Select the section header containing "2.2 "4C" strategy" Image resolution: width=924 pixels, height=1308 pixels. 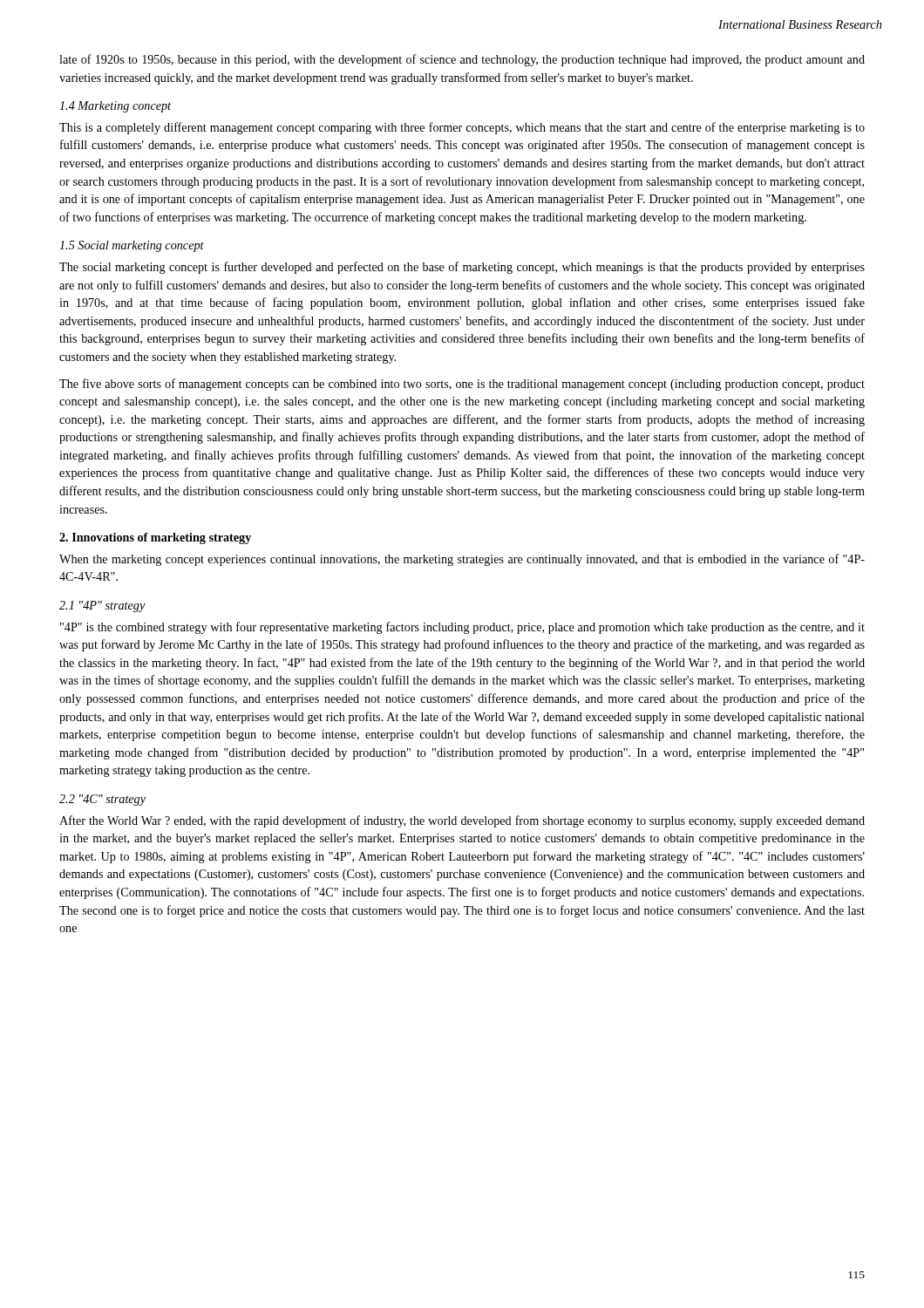coord(102,799)
